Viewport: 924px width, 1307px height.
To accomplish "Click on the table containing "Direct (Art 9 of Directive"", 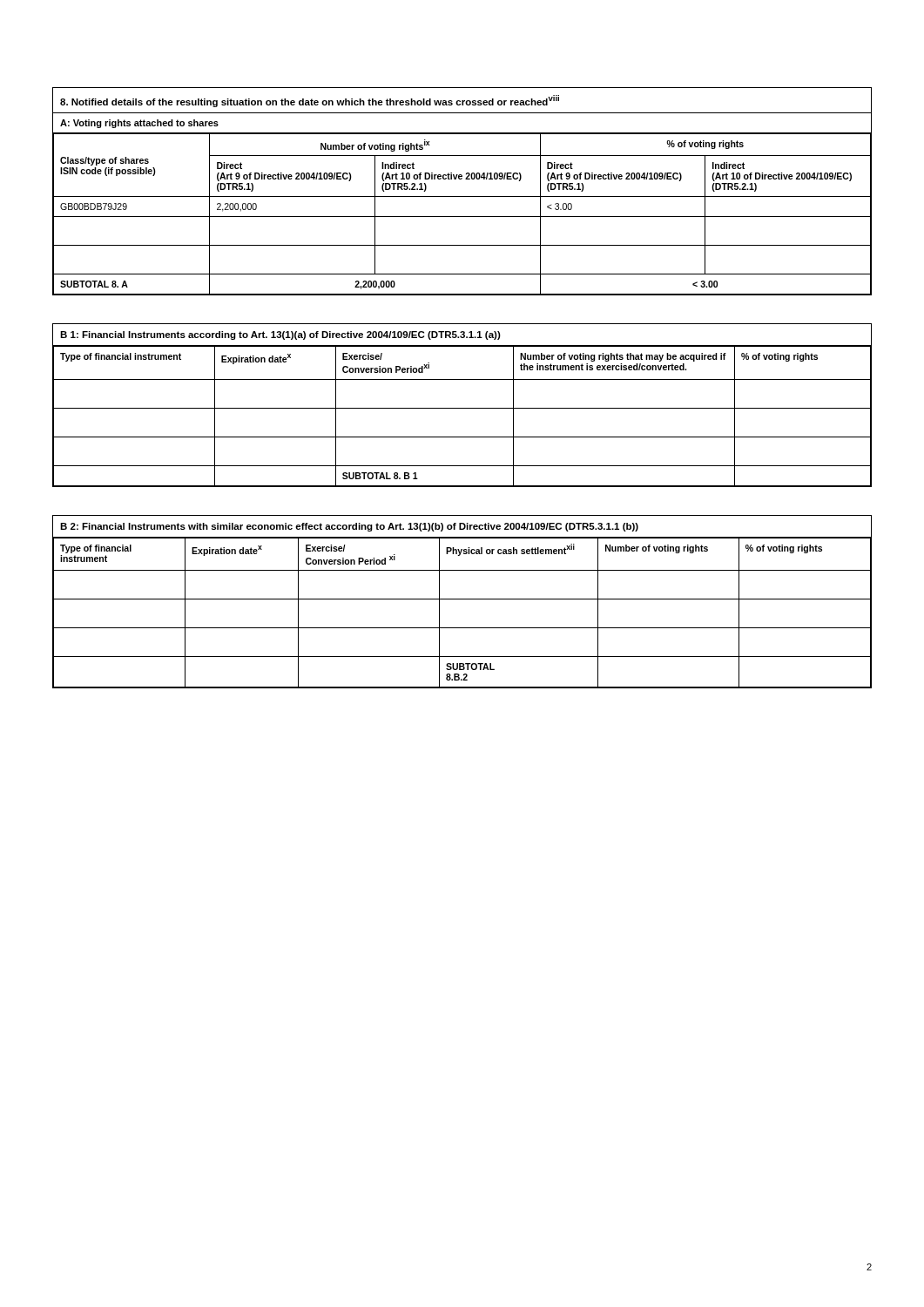I will [462, 191].
